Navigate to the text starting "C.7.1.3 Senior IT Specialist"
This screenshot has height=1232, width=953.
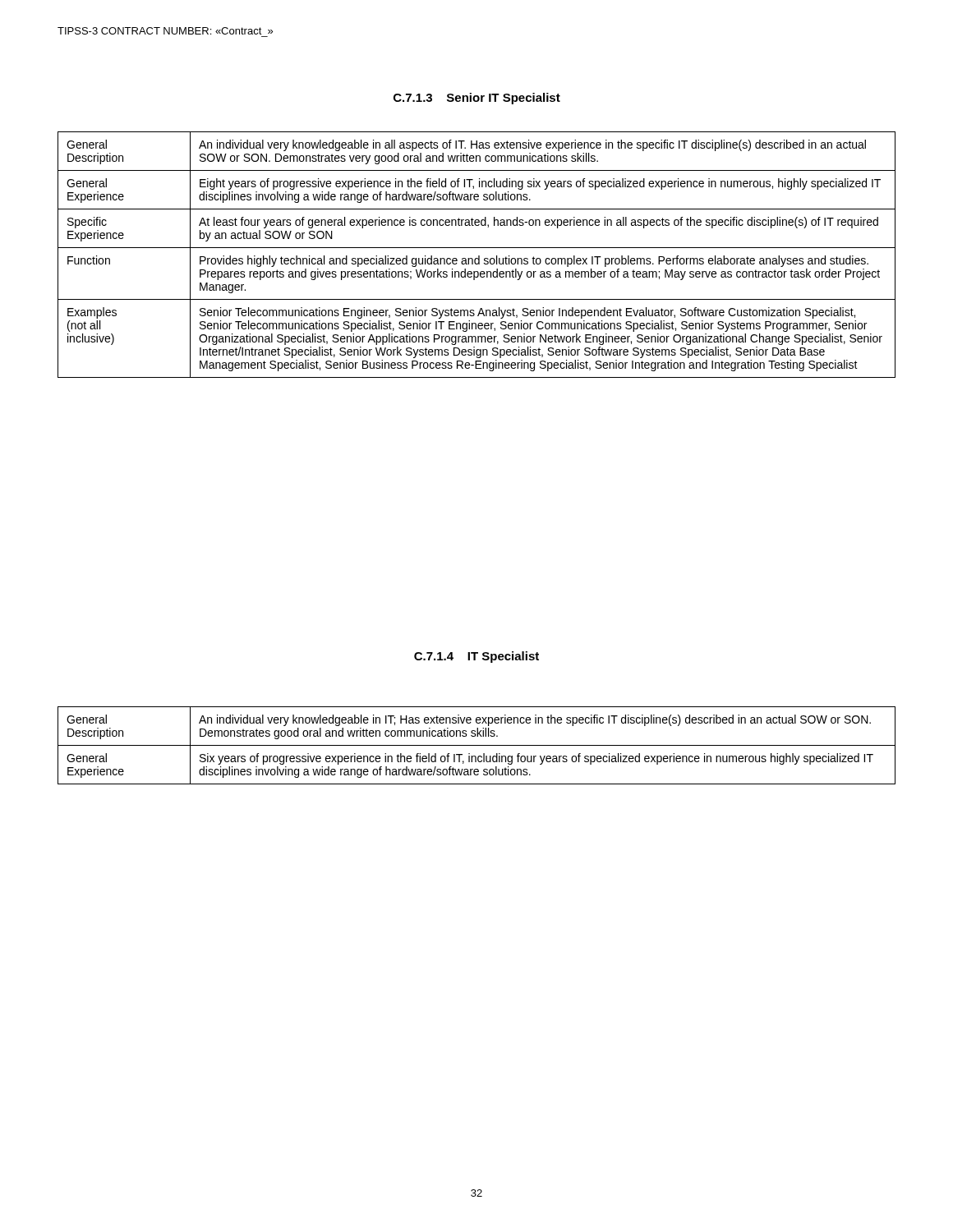[476, 97]
